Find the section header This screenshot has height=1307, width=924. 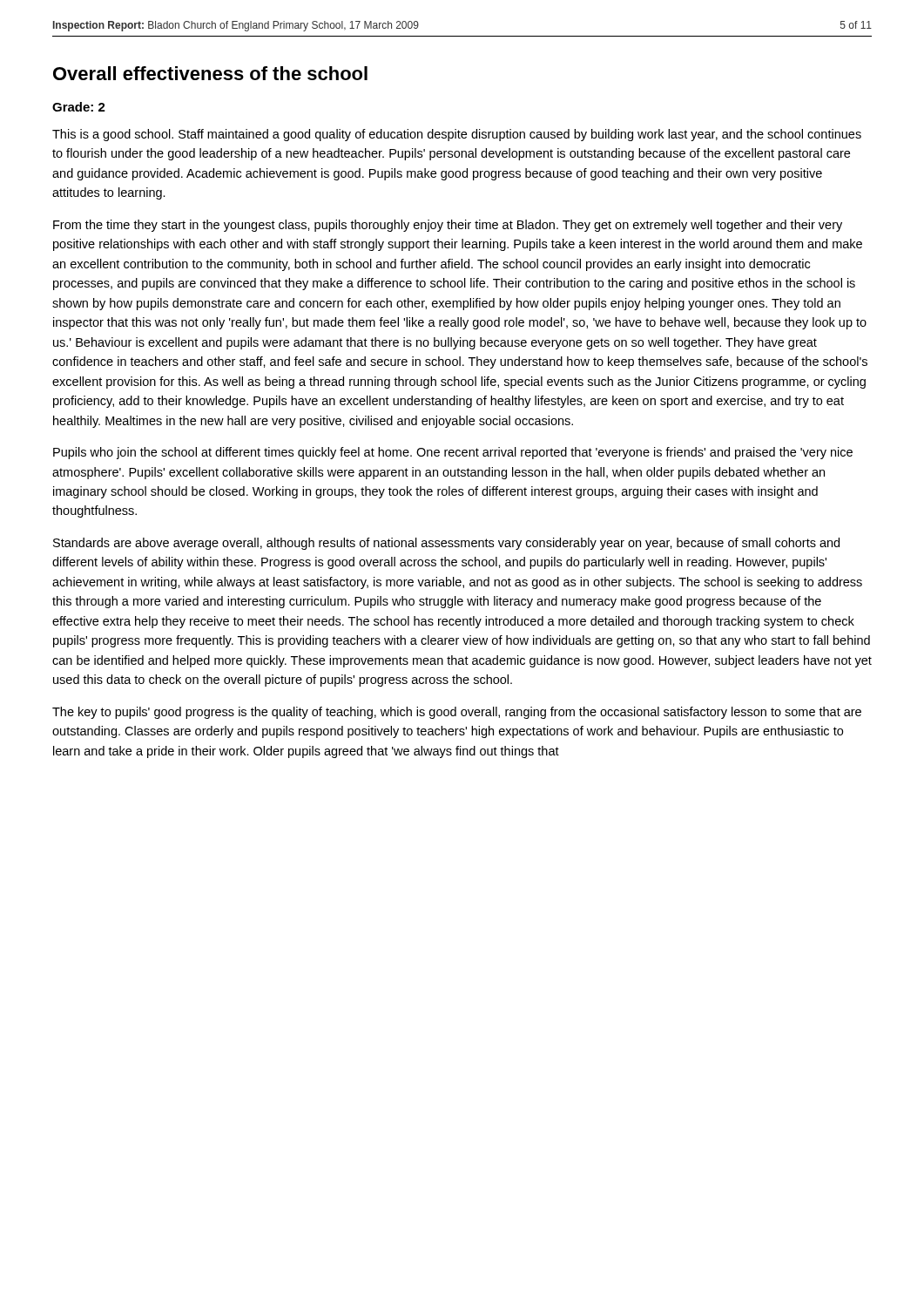point(462,74)
